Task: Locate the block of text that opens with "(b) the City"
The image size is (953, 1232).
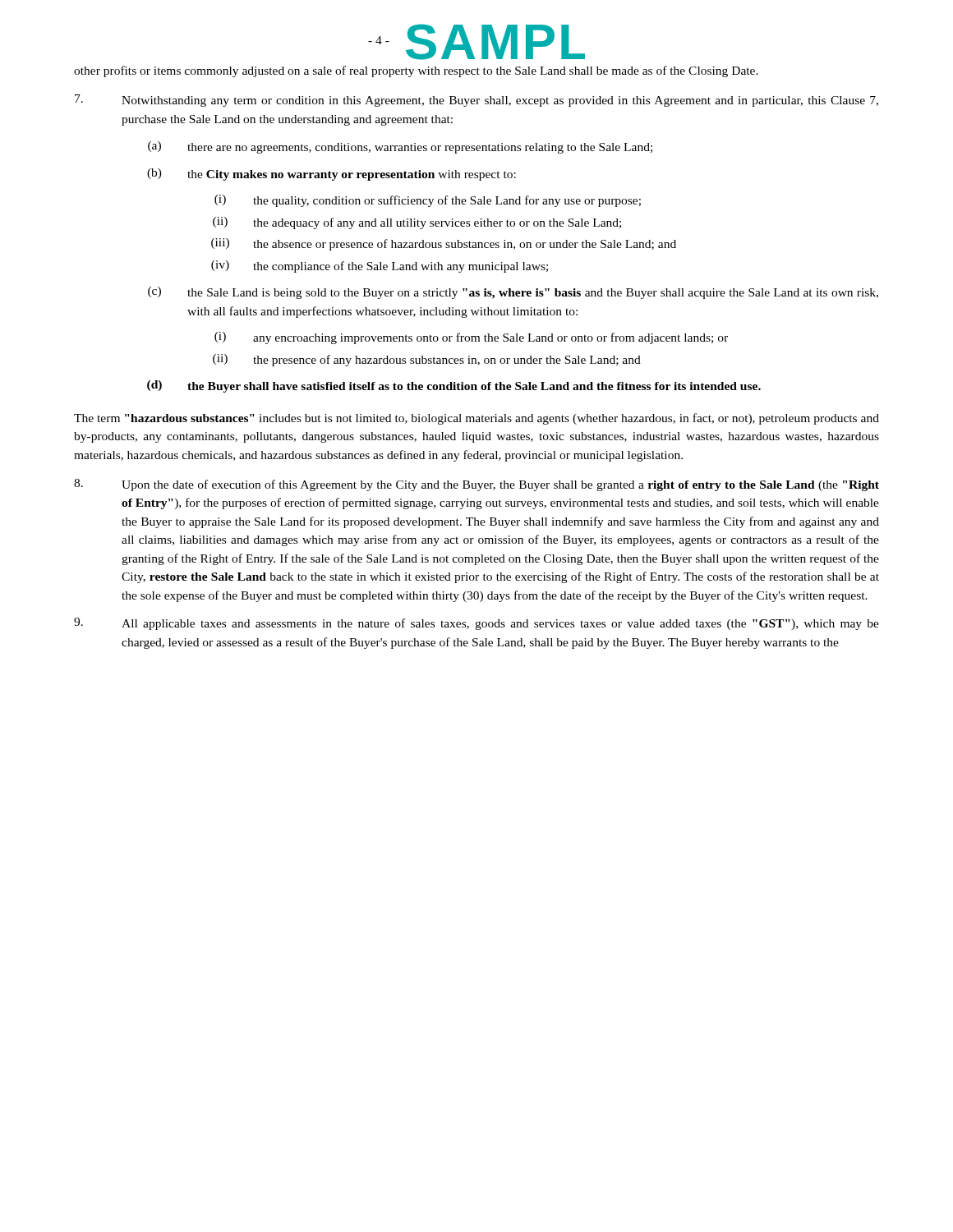Action: coord(500,174)
